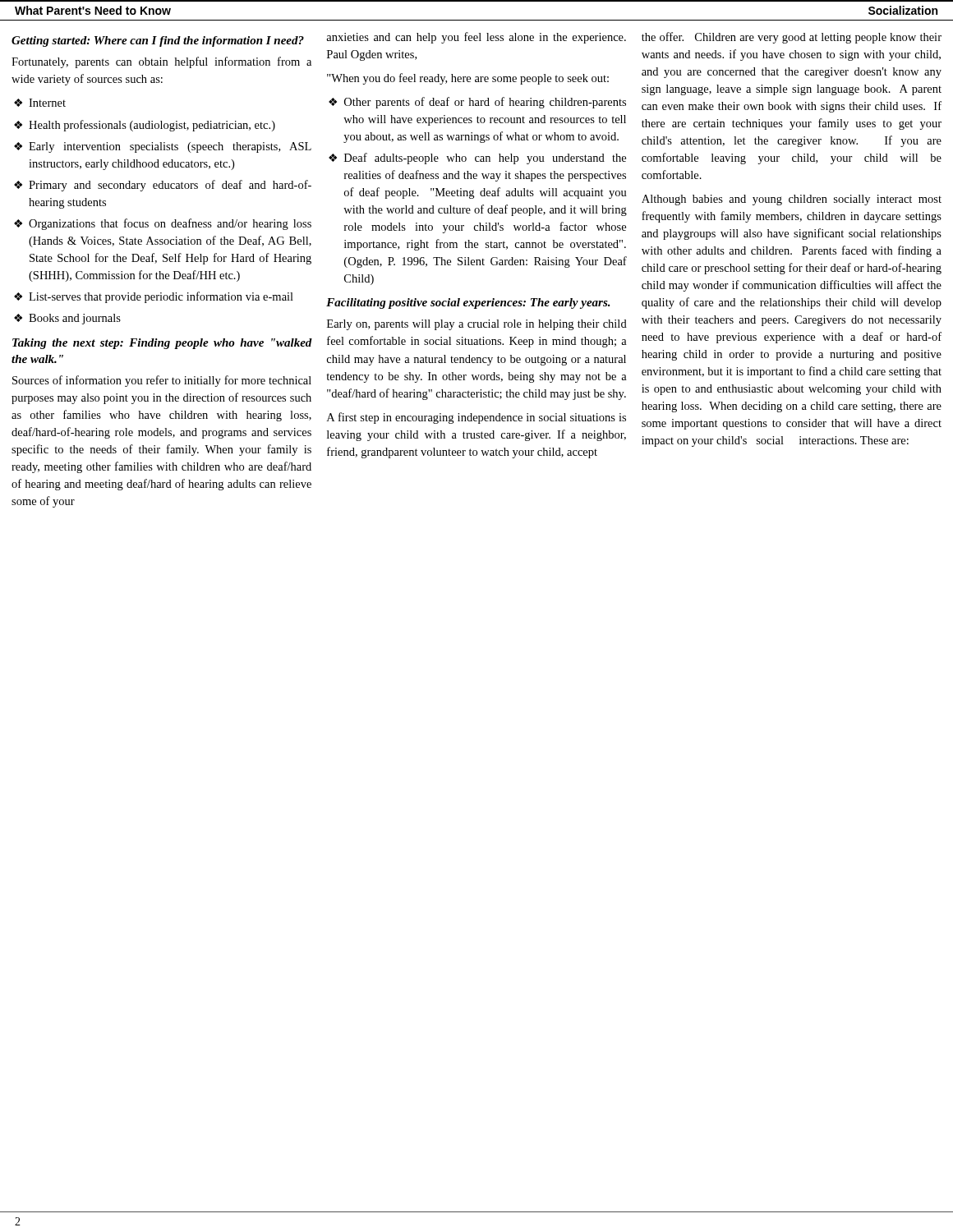Point to the block starting "Facilitating positive social experiences: The early years."

469,302
